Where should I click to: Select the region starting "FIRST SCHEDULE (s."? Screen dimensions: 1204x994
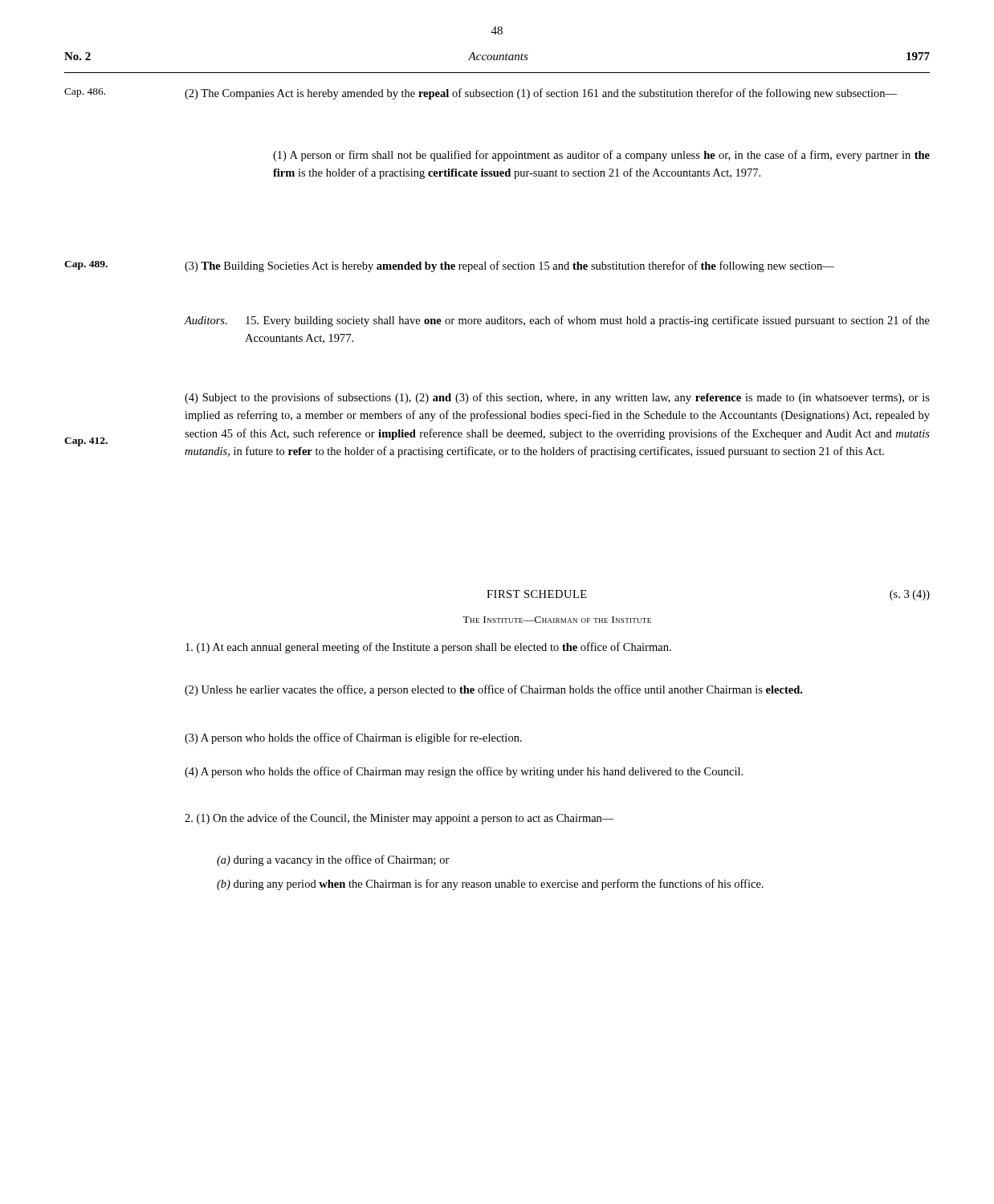pos(557,594)
